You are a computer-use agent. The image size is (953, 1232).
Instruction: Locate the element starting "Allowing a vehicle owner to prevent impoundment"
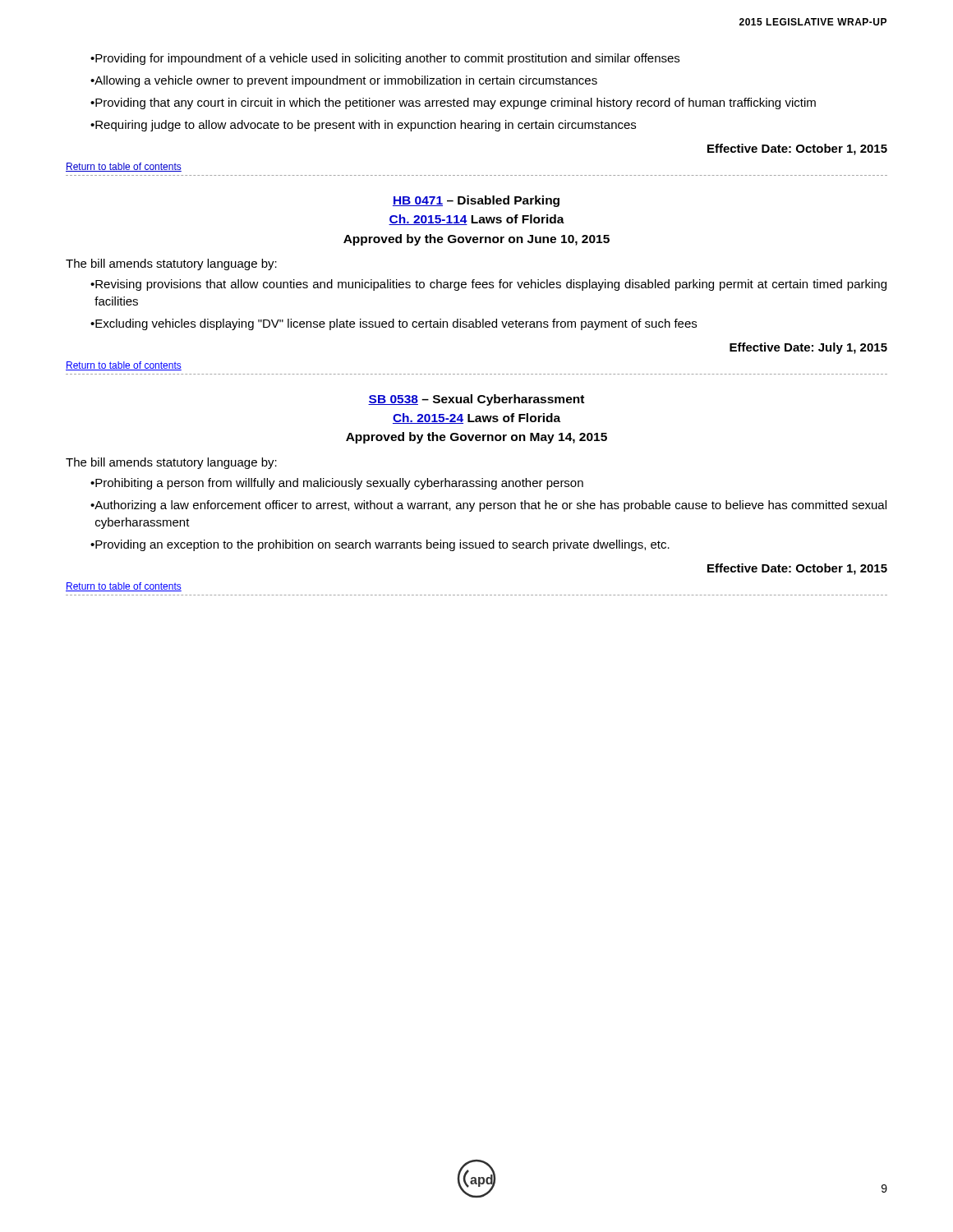click(x=476, y=80)
